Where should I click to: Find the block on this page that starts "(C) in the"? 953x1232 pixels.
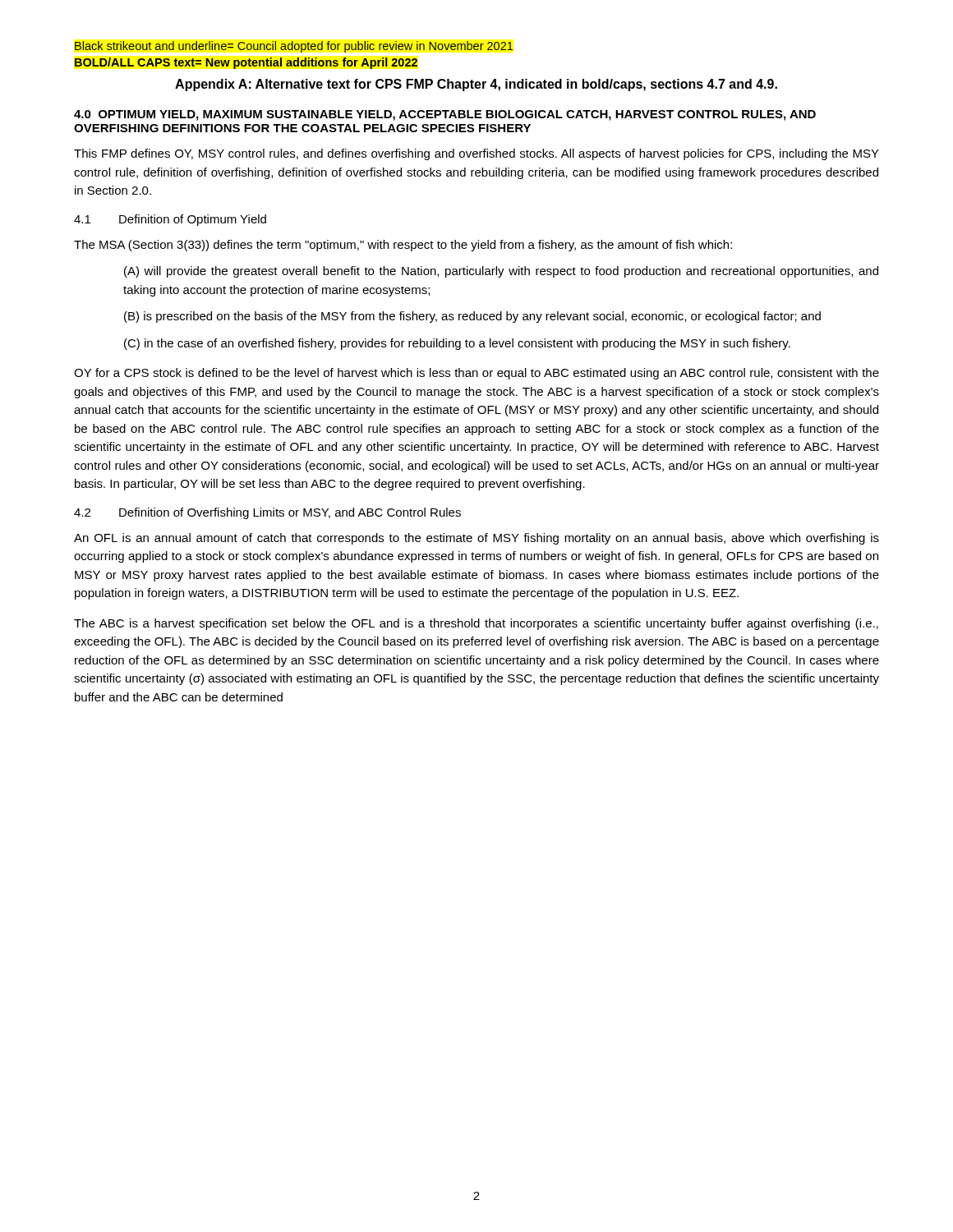click(x=457, y=342)
